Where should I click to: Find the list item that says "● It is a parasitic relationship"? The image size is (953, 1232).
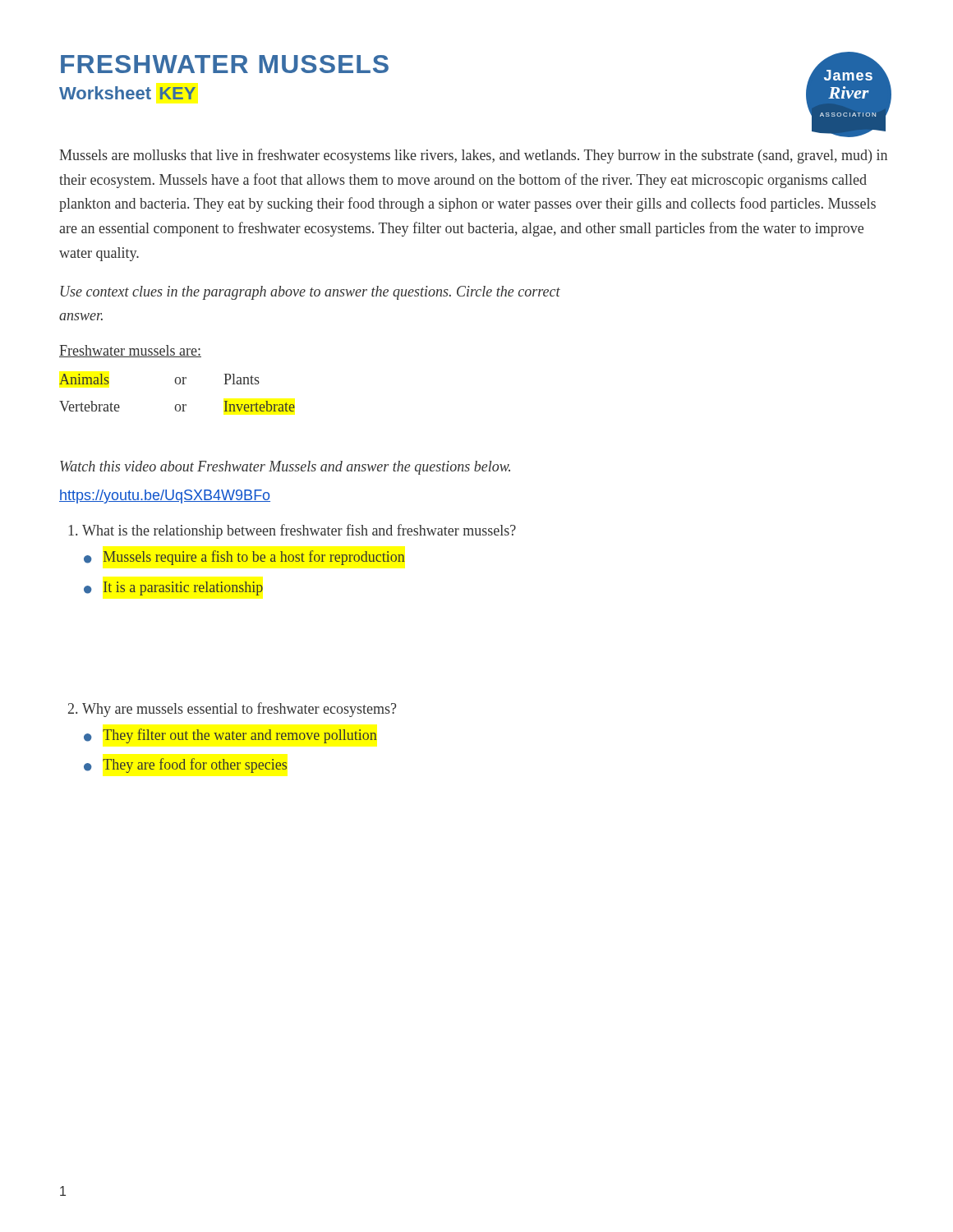tap(173, 589)
